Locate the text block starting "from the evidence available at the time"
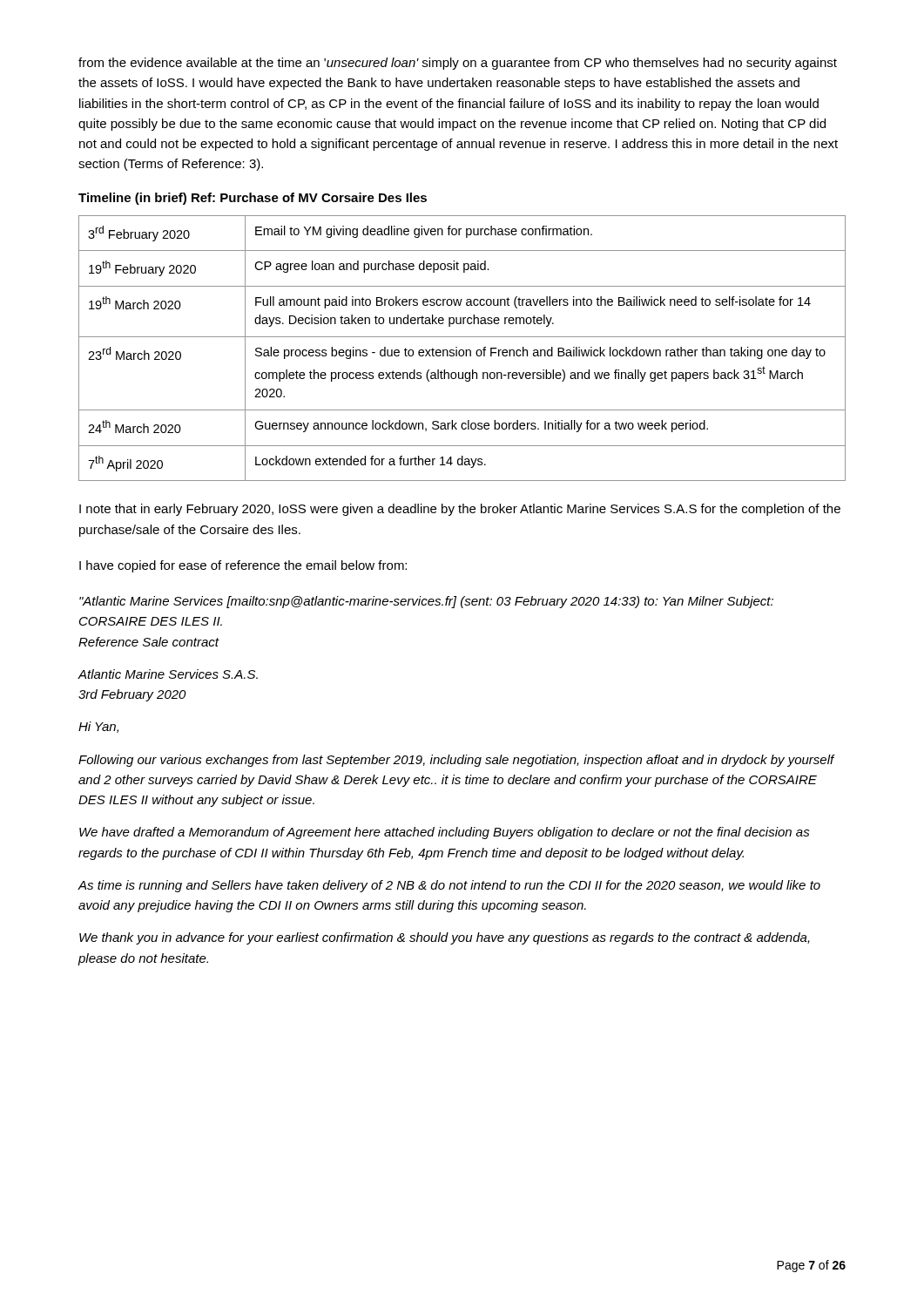Viewport: 924px width, 1307px height. pyautogui.click(x=458, y=113)
